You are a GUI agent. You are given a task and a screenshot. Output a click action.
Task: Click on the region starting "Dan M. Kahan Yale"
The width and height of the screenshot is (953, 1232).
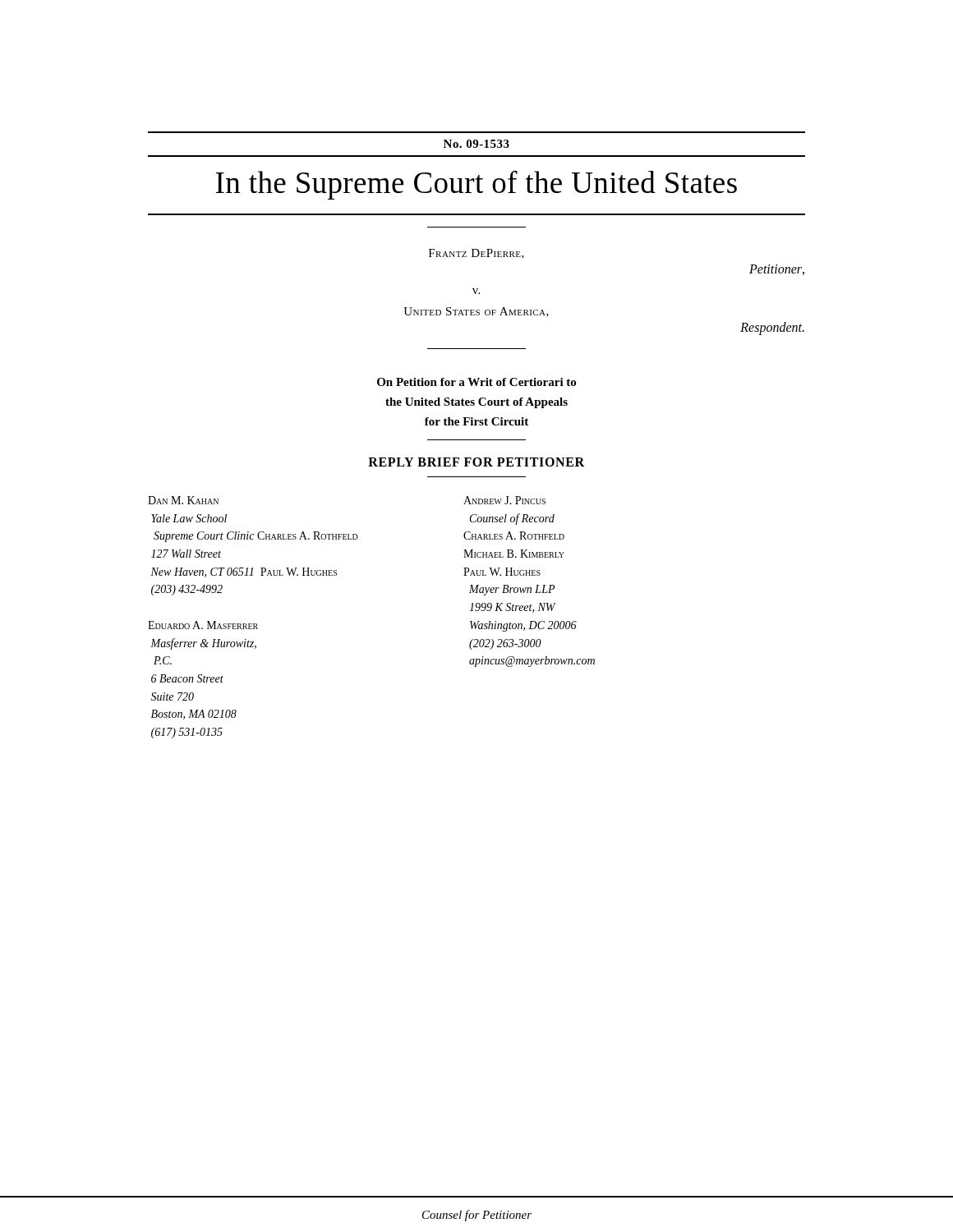coord(476,617)
